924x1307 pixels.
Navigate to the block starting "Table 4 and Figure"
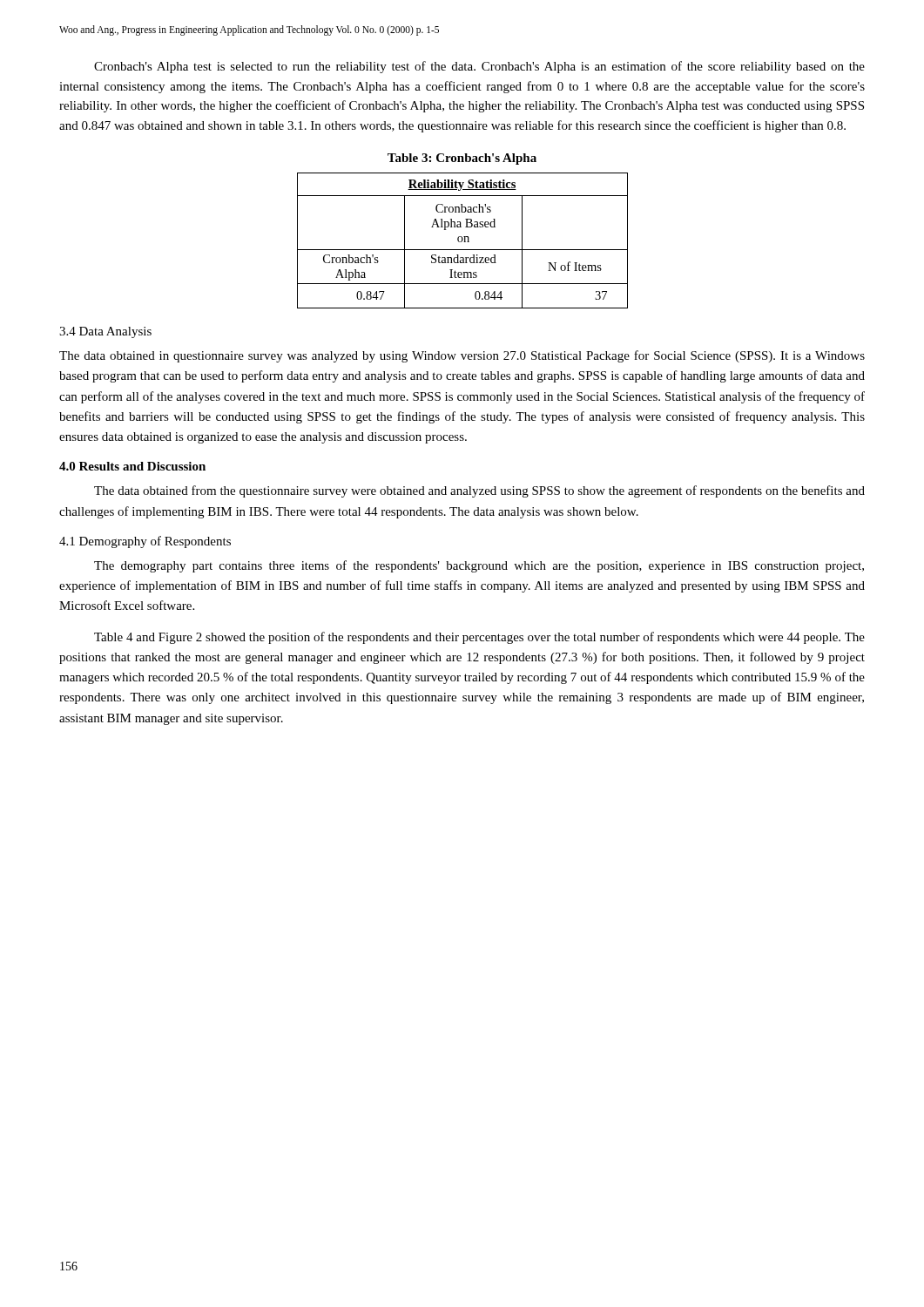(x=462, y=678)
